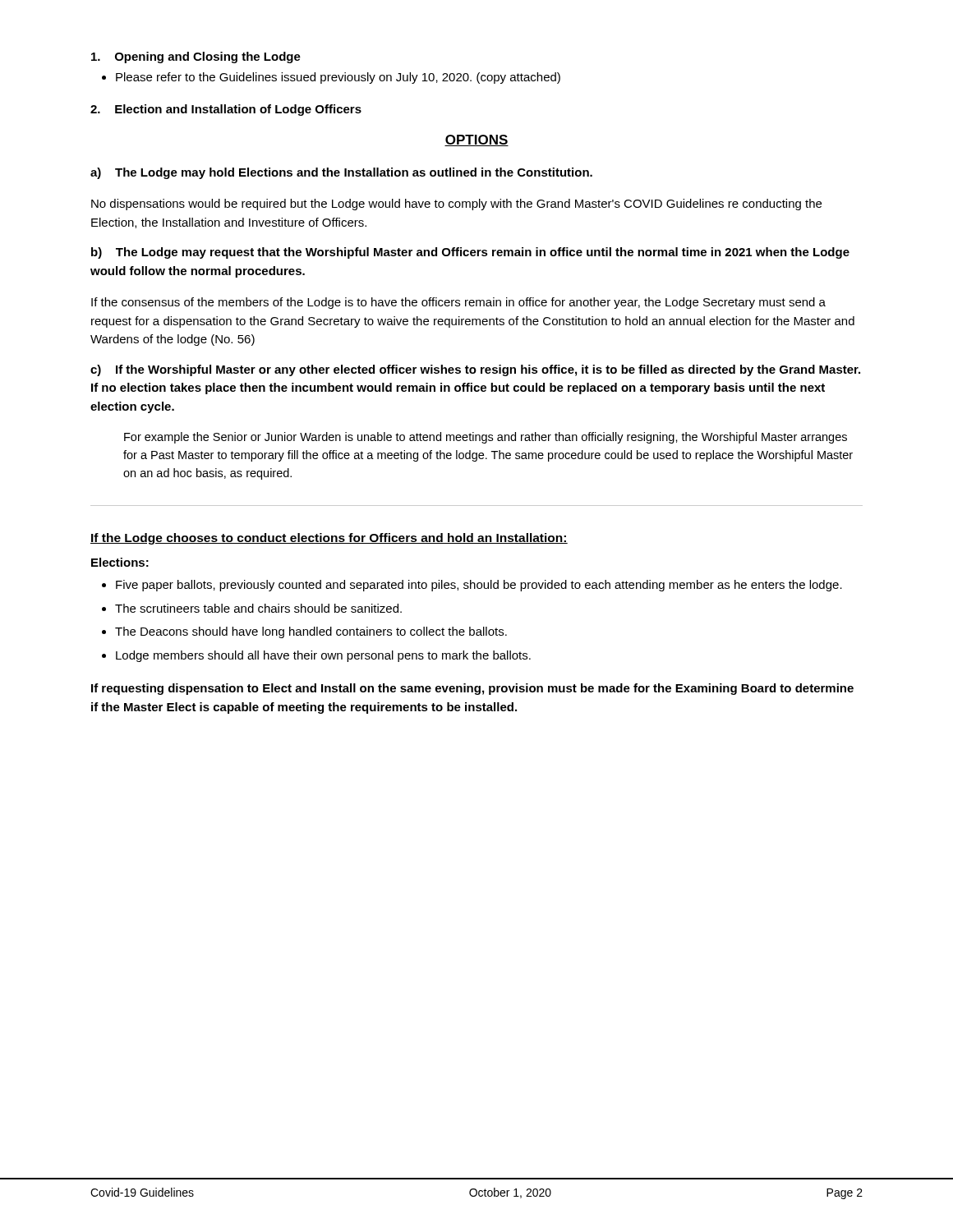This screenshot has height=1232, width=953.
Task: Find the list item with the text "a) The Lodge may hold"
Action: [476, 172]
